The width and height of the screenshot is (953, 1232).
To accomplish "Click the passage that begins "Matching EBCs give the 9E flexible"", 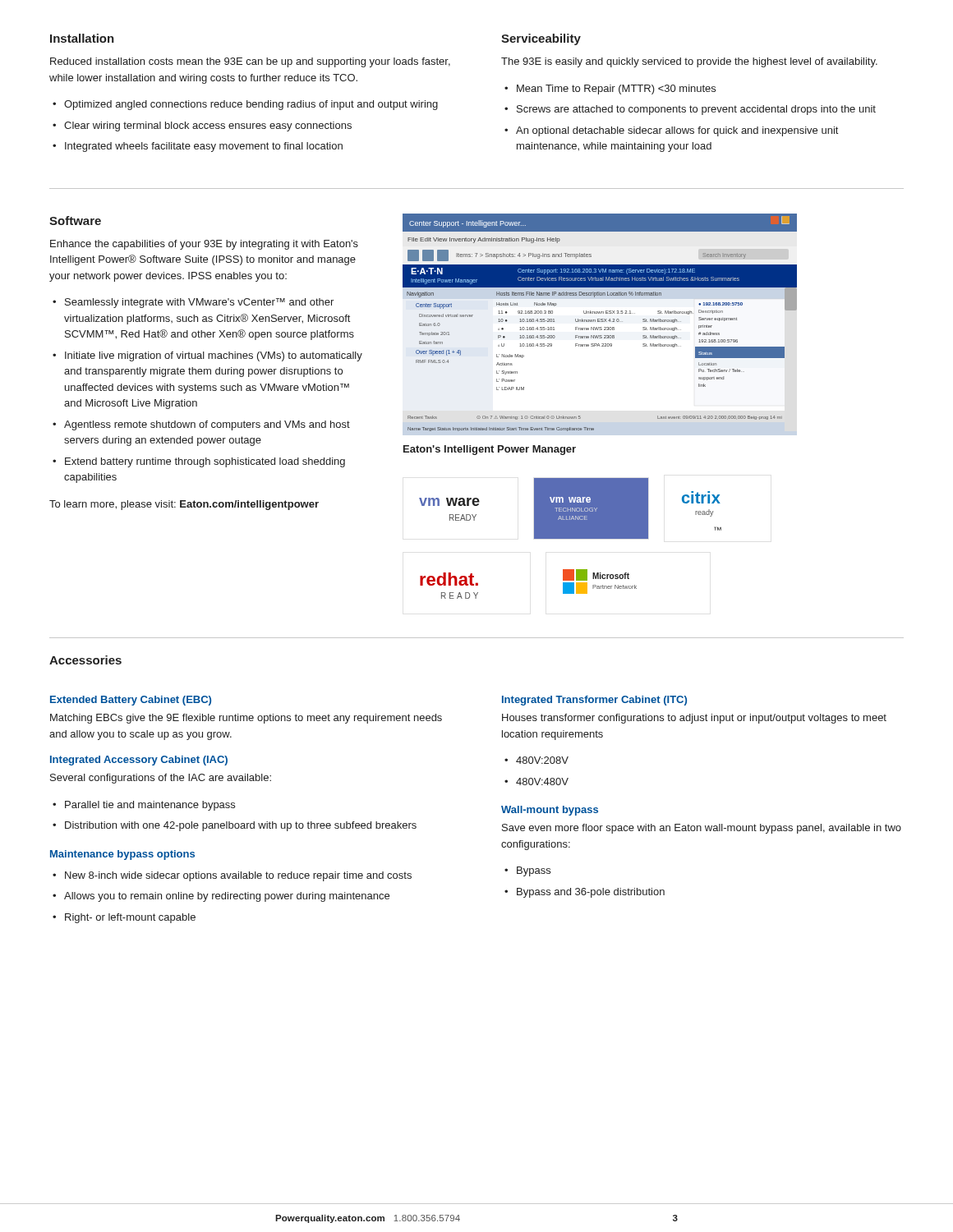I will tap(251, 726).
